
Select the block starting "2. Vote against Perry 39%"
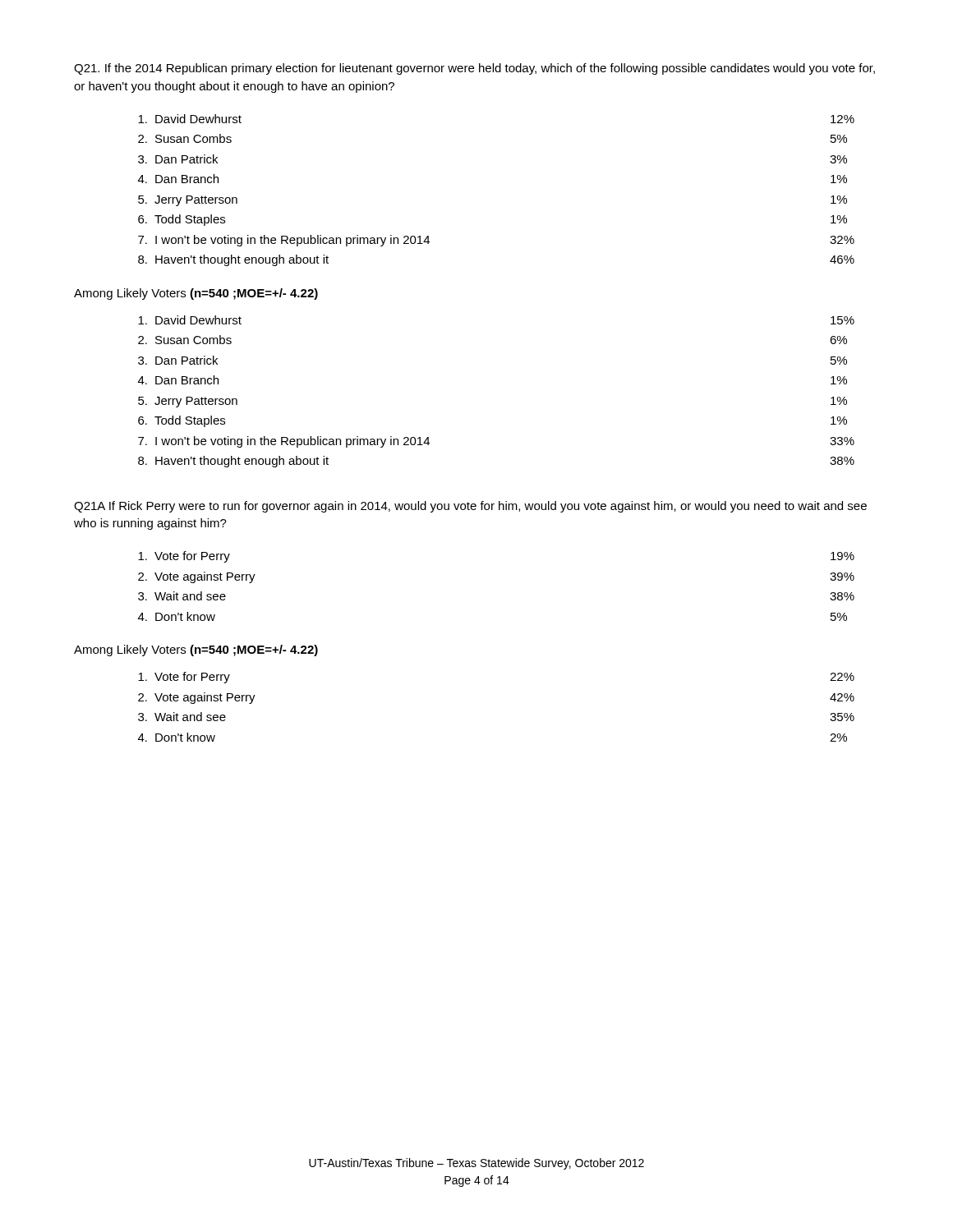(201, 577)
